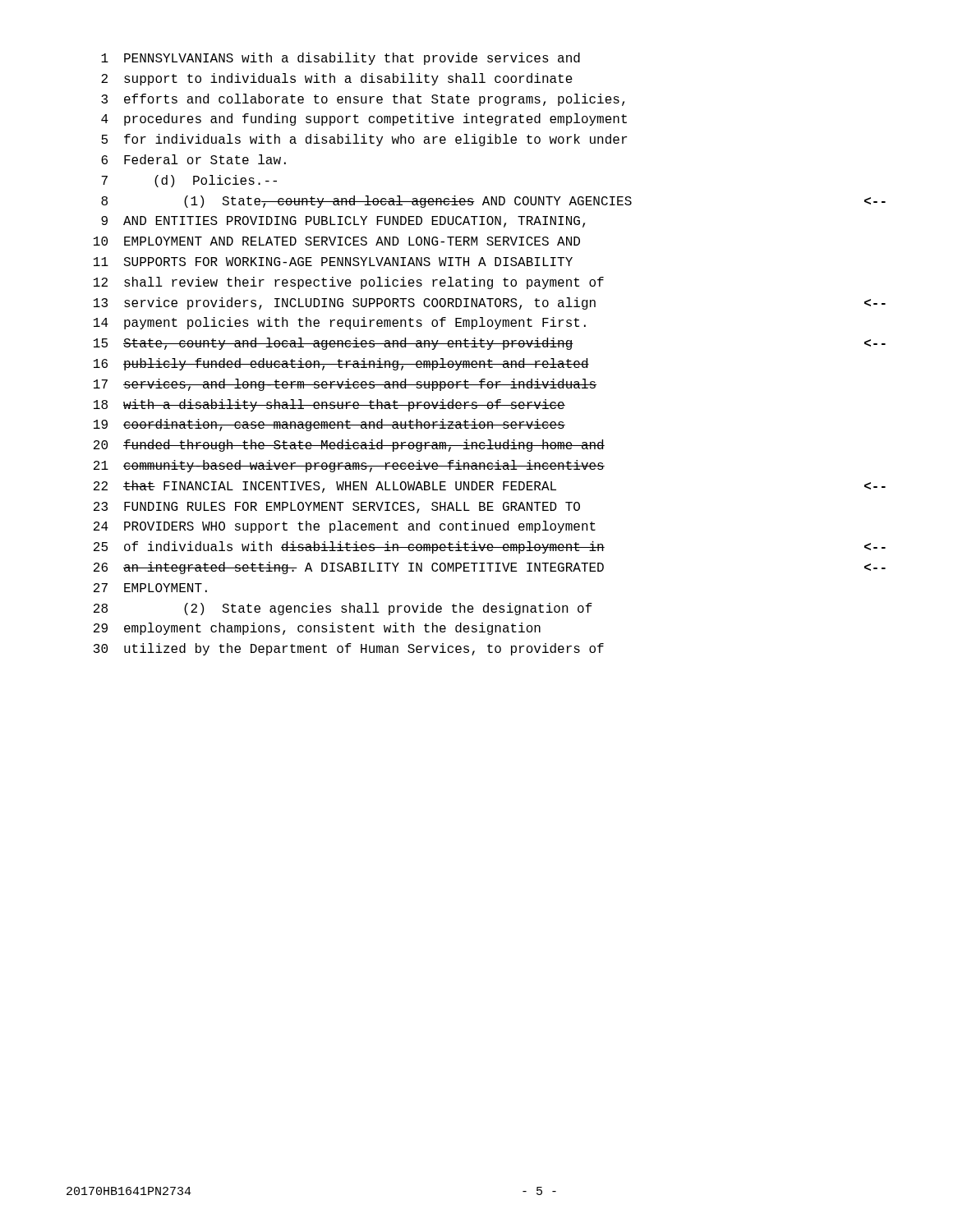This screenshot has width=953, height=1232.
Task: Locate the region starting "4 procedures and funding support competitive integrated employment"
Action: (476, 121)
